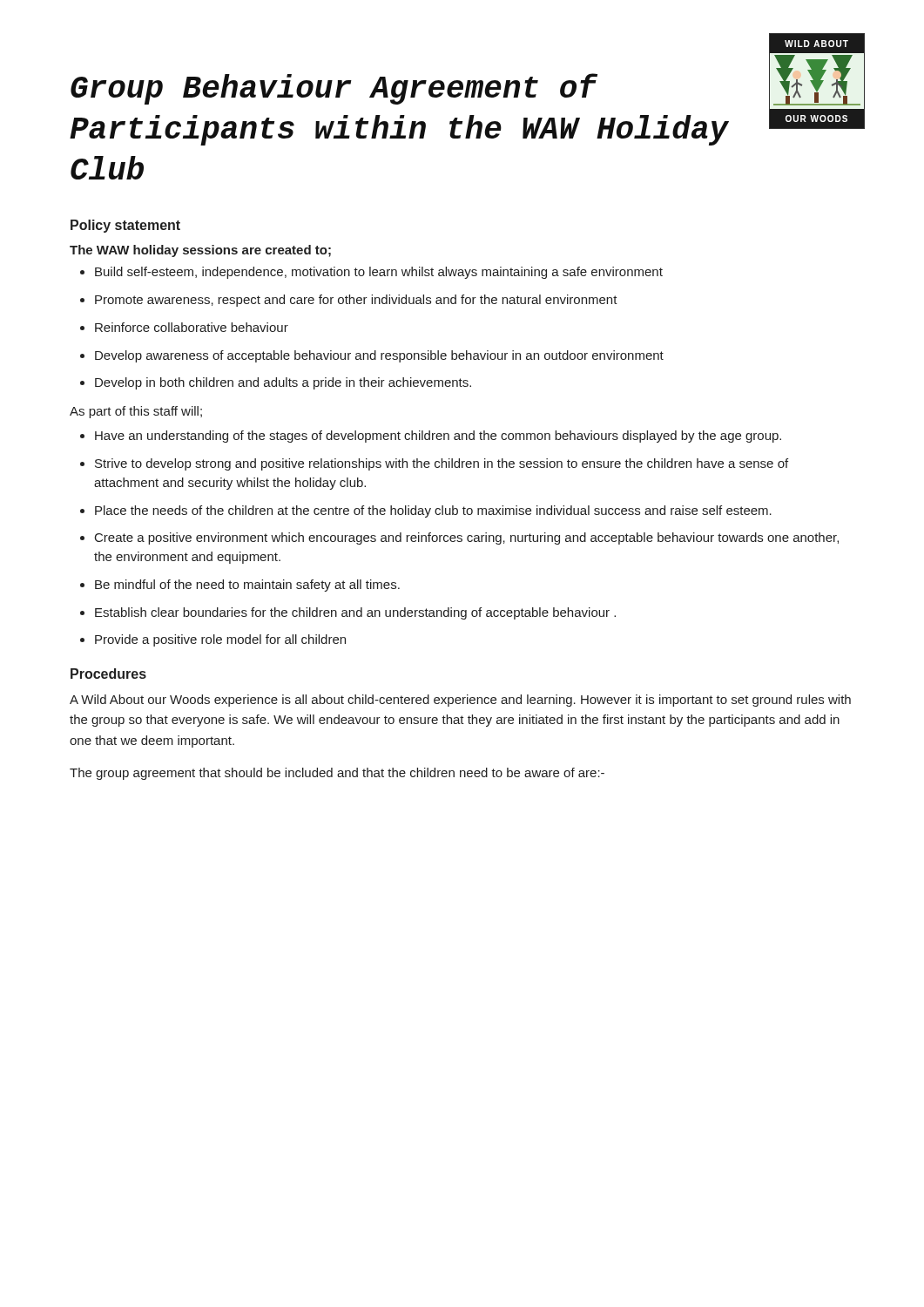
Task: Find the text block starting "Create a positive"
Action: pyautogui.click(x=462, y=547)
